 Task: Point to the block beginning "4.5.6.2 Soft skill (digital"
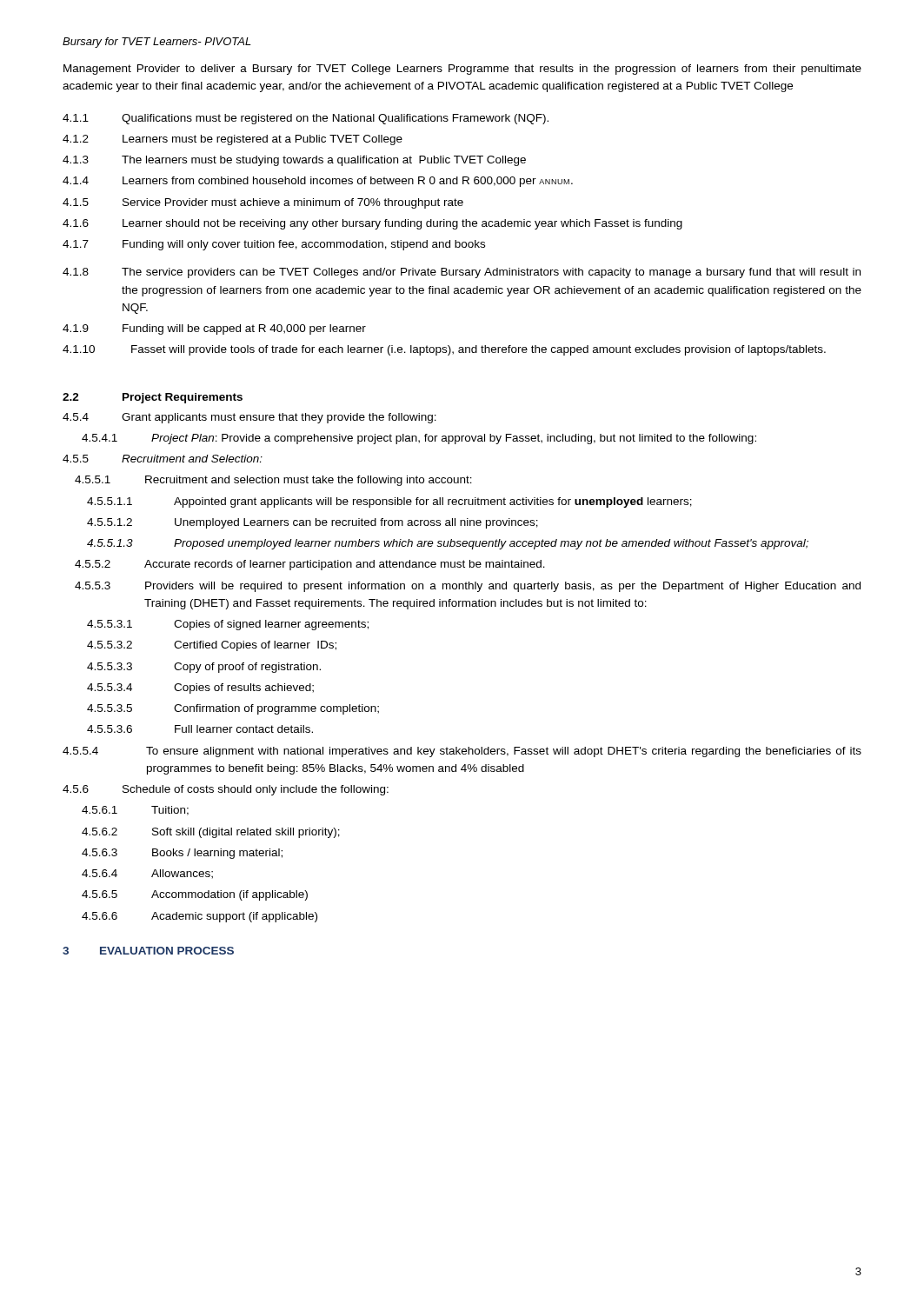pos(211,833)
